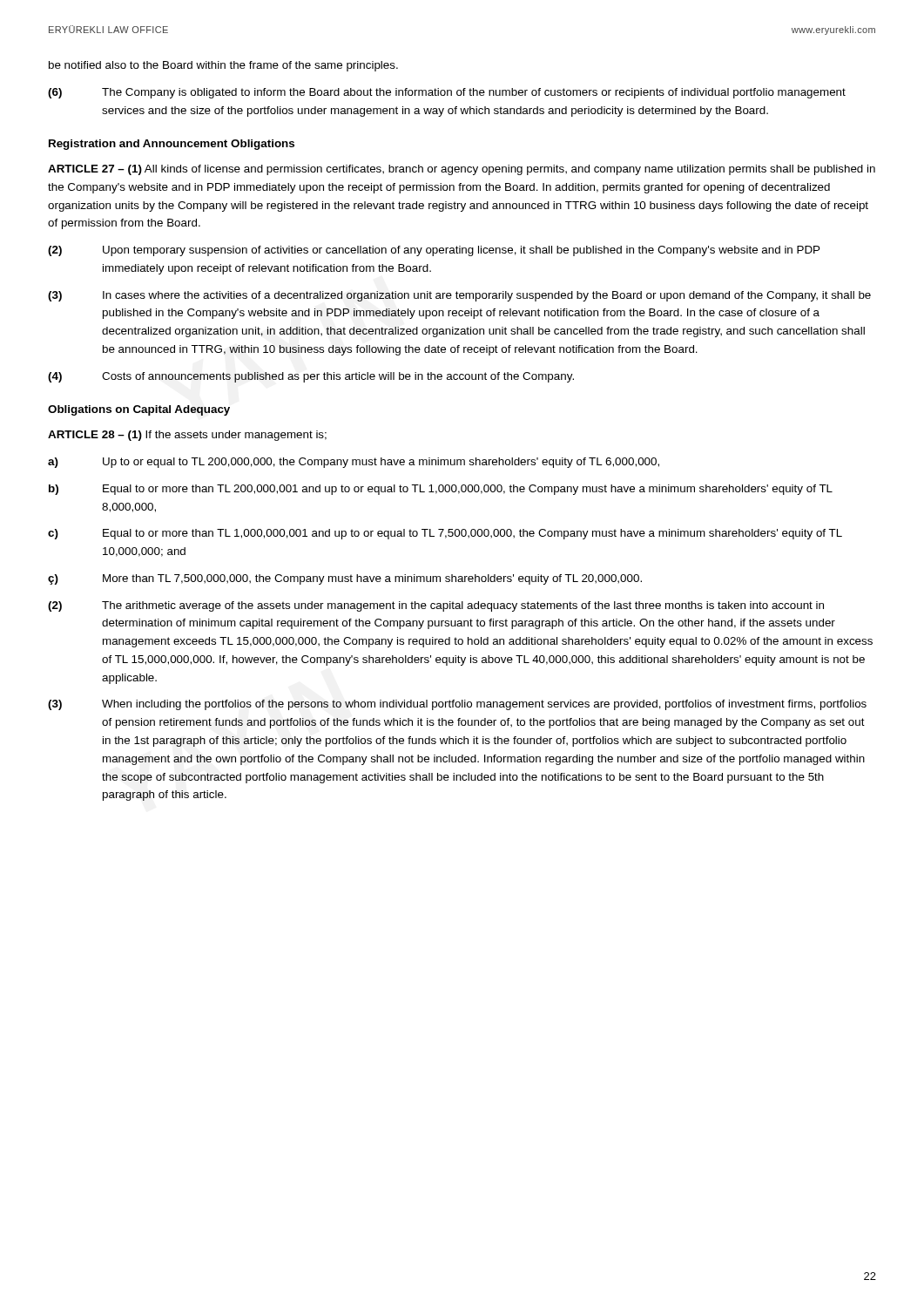Click on the region starting "ARTICLE 28 – (1) If the assets"
Image resolution: width=924 pixels, height=1307 pixels.
[x=187, y=436]
